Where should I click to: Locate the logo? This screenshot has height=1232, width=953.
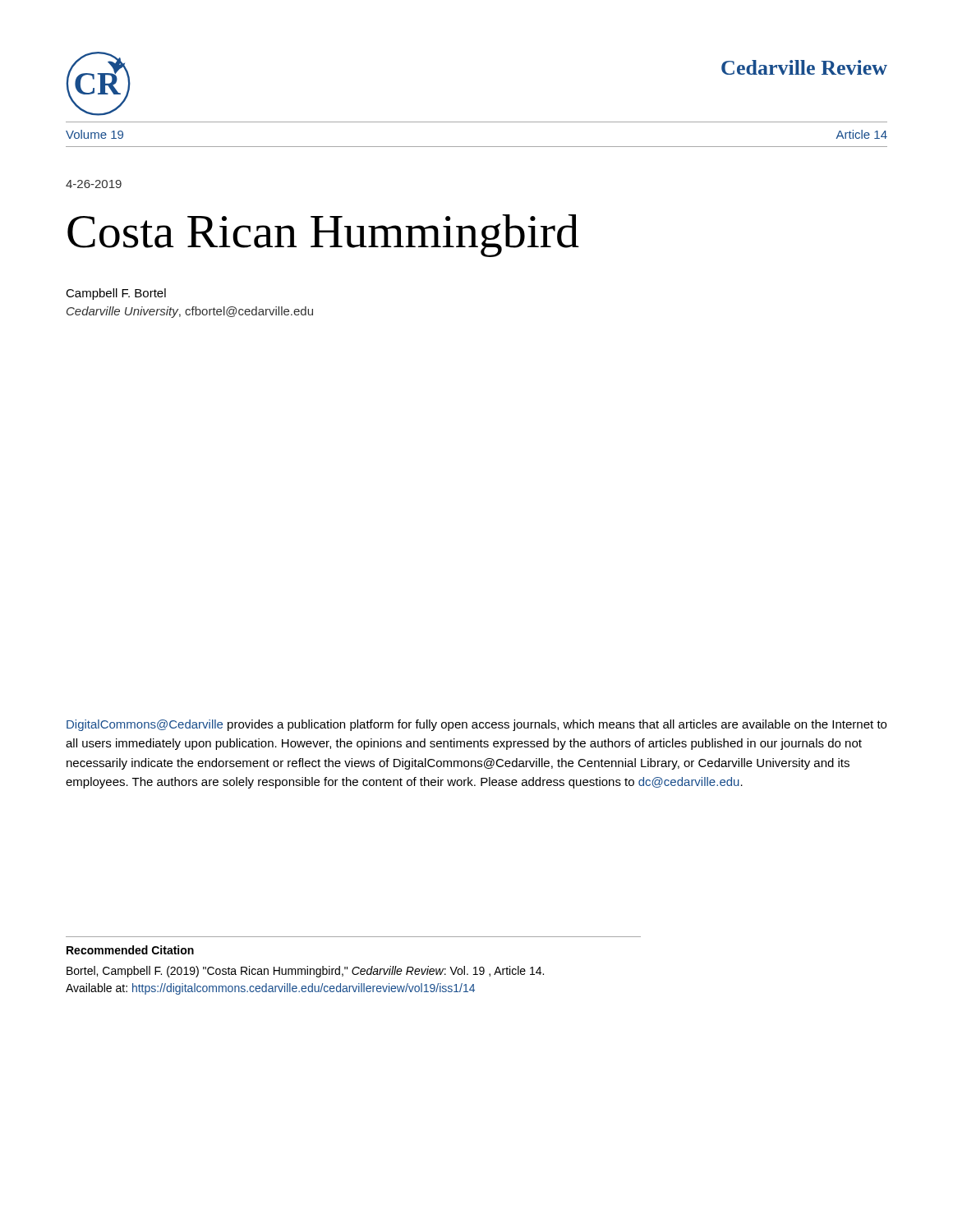[99, 88]
